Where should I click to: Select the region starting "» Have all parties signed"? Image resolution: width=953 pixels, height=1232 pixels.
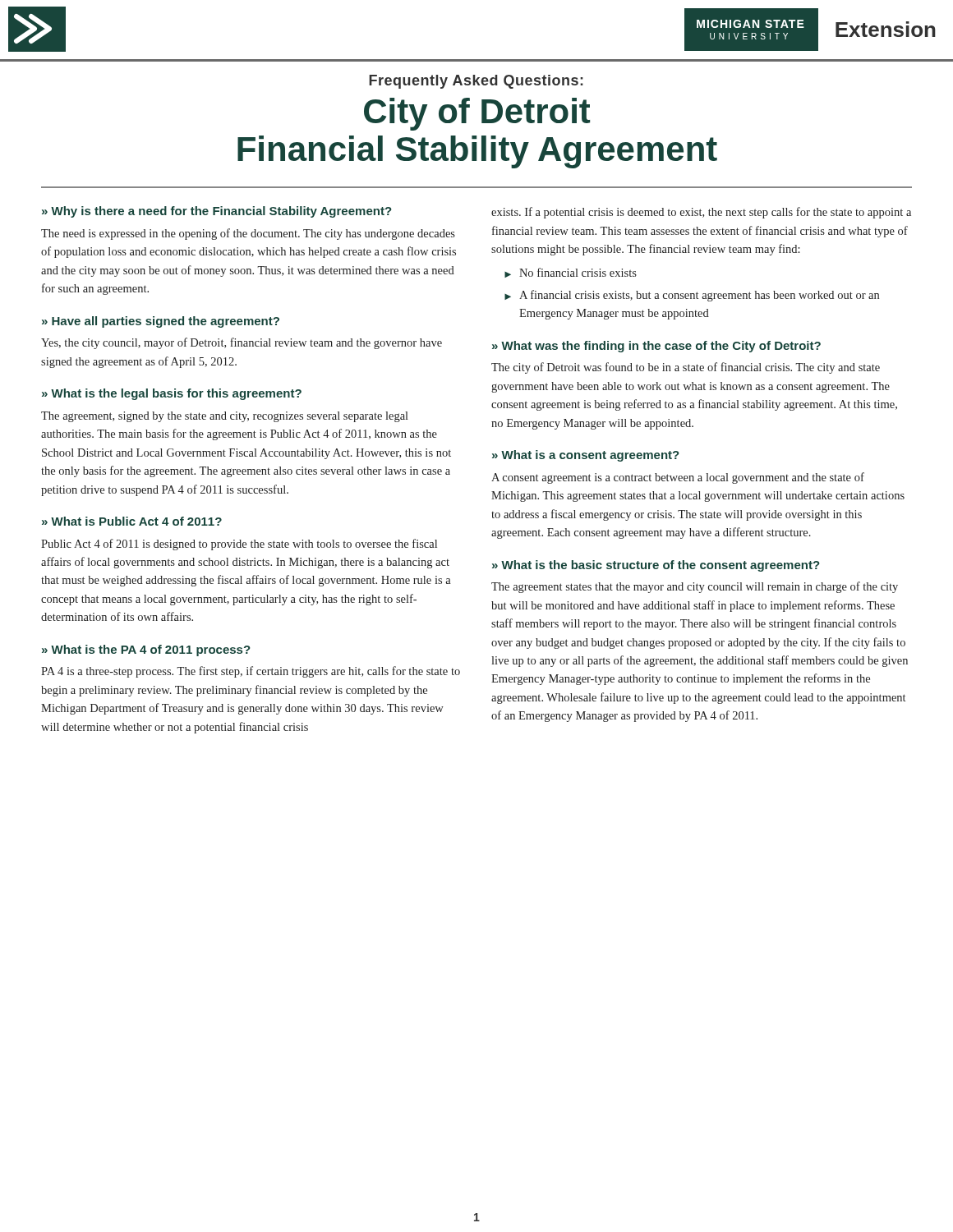tap(161, 321)
